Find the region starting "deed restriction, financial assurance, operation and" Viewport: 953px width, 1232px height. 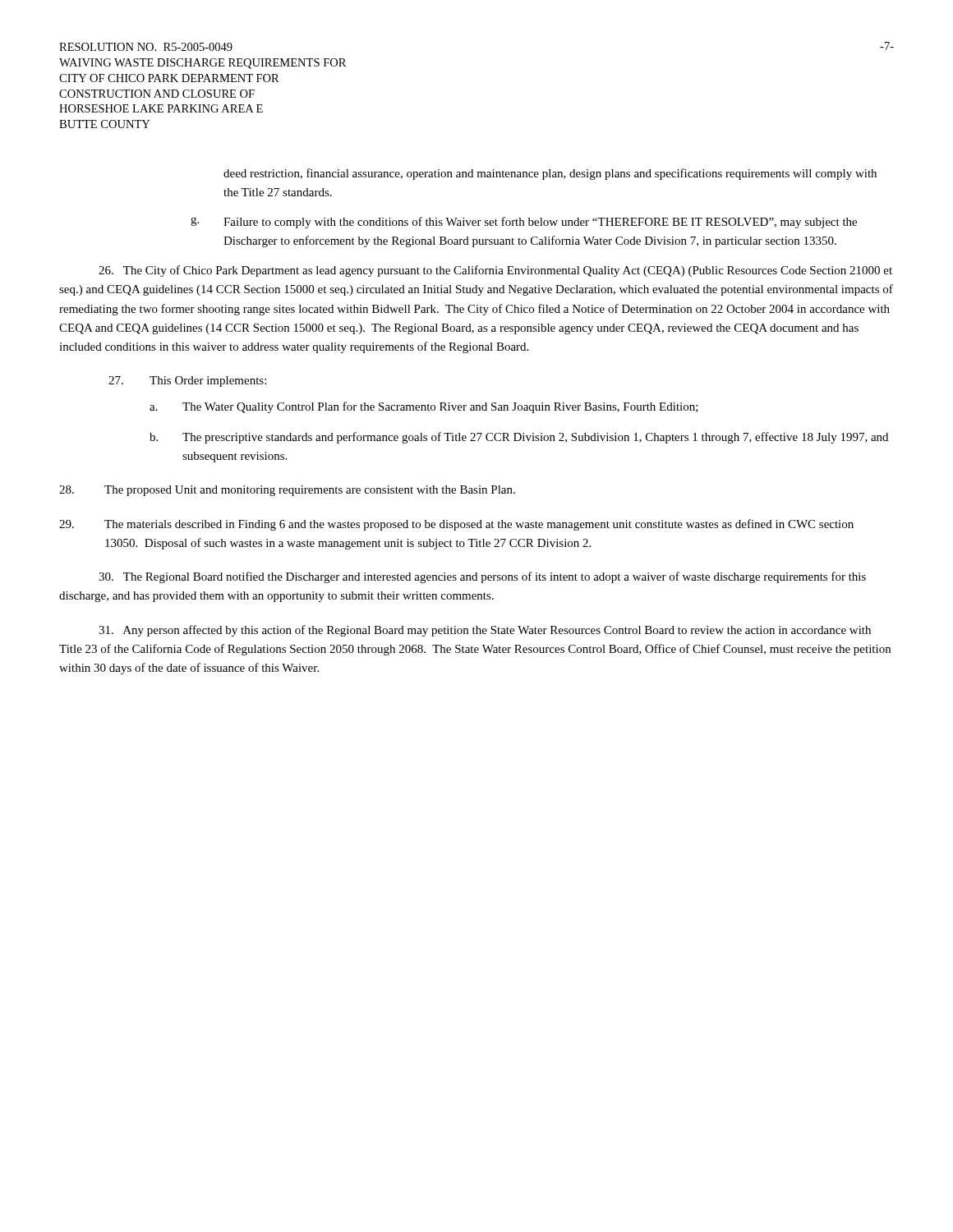pos(550,183)
